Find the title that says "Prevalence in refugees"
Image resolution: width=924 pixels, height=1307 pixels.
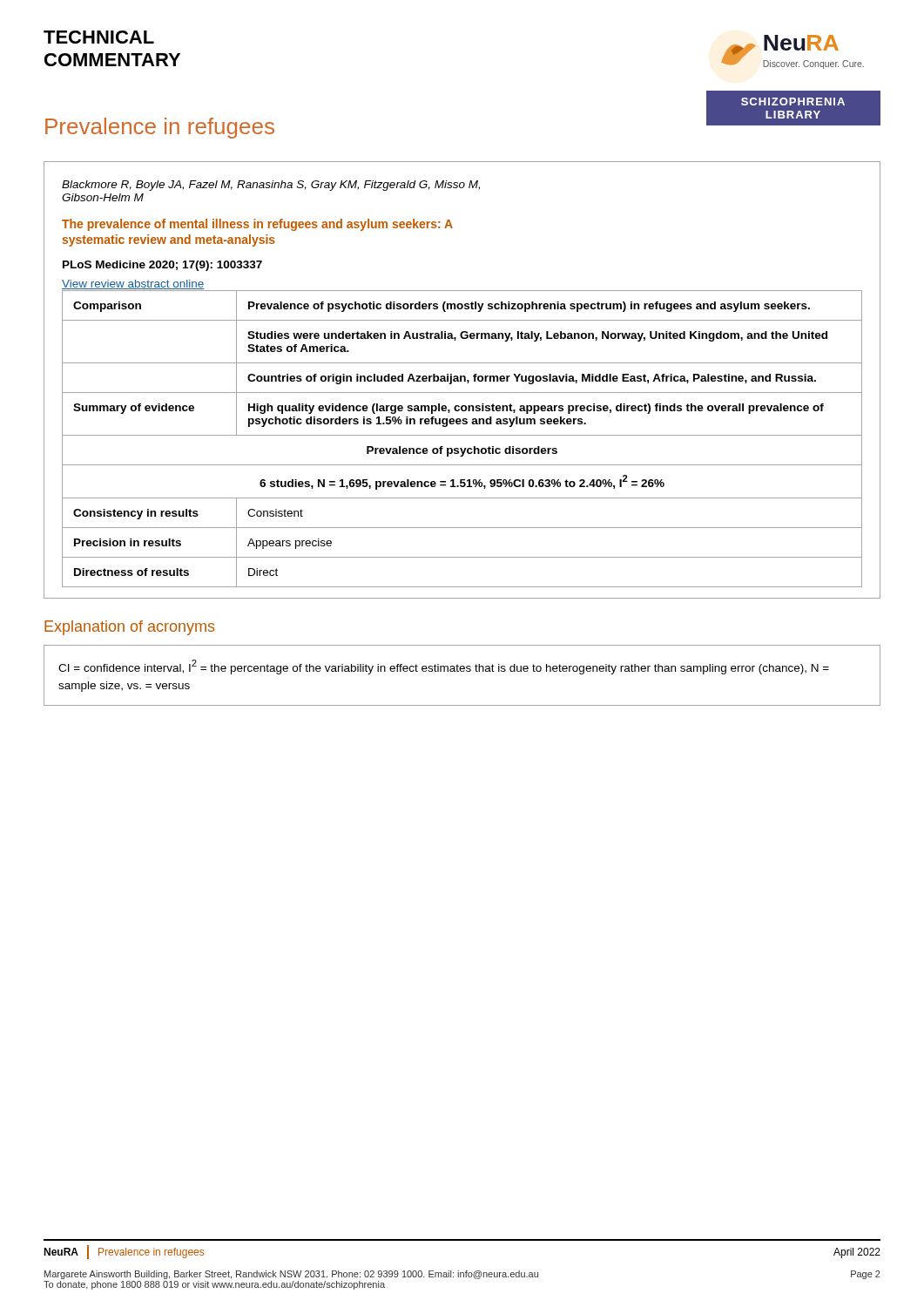159,126
